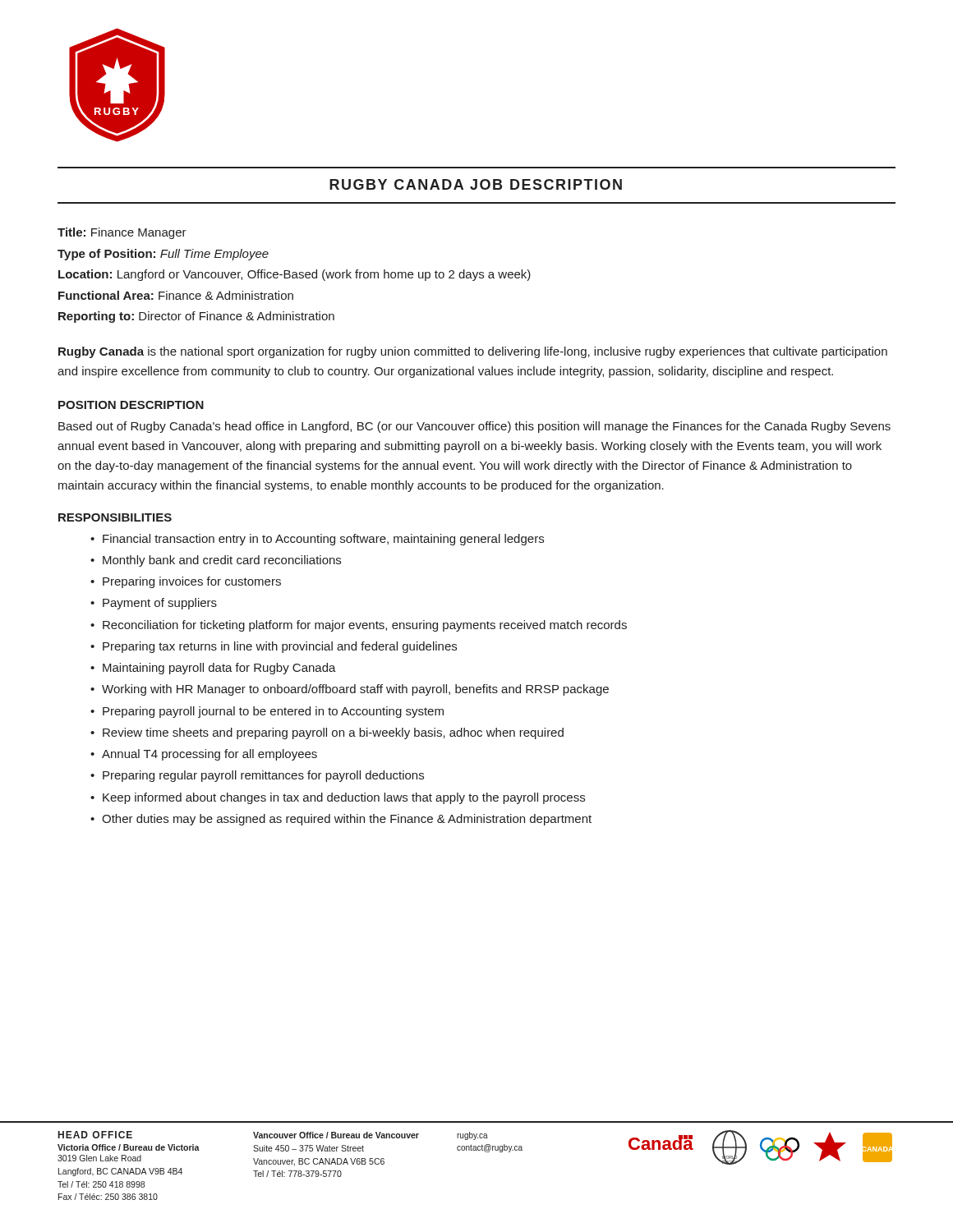Point to the block beginning "Working with HR Manager to"

[x=356, y=689]
